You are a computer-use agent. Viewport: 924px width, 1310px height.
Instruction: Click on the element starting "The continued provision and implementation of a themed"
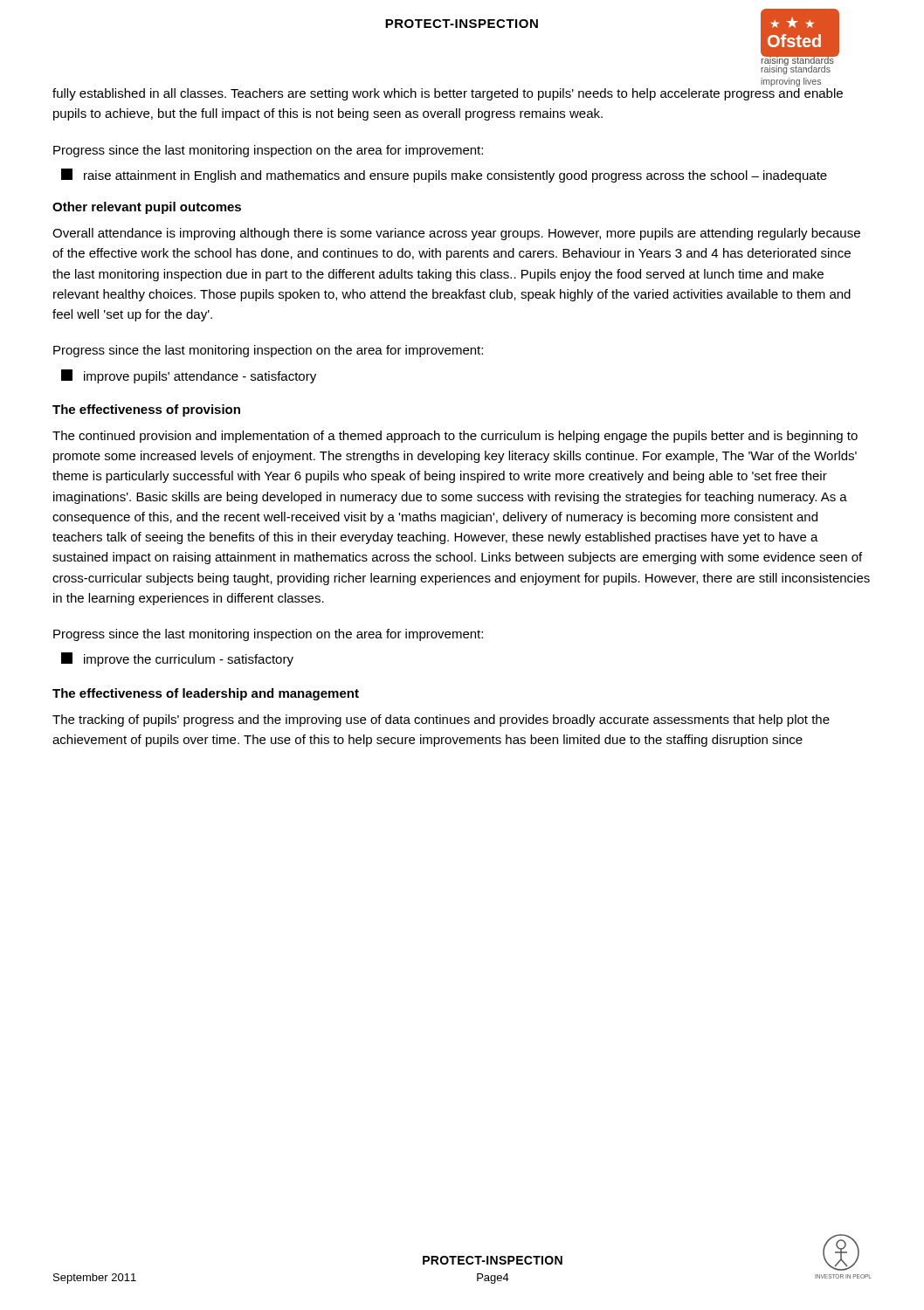tap(461, 516)
